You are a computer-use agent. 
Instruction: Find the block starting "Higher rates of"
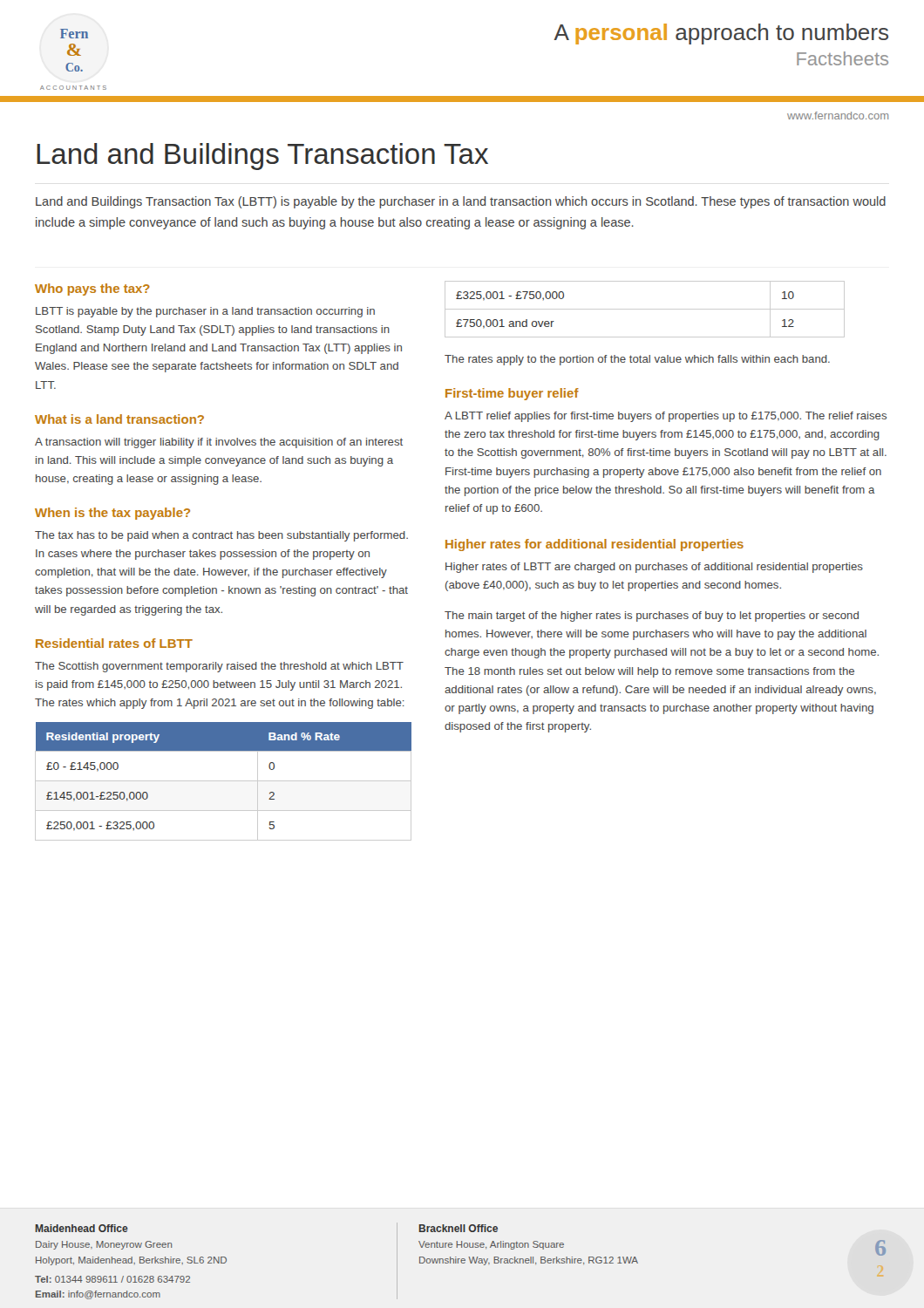pyautogui.click(x=654, y=575)
